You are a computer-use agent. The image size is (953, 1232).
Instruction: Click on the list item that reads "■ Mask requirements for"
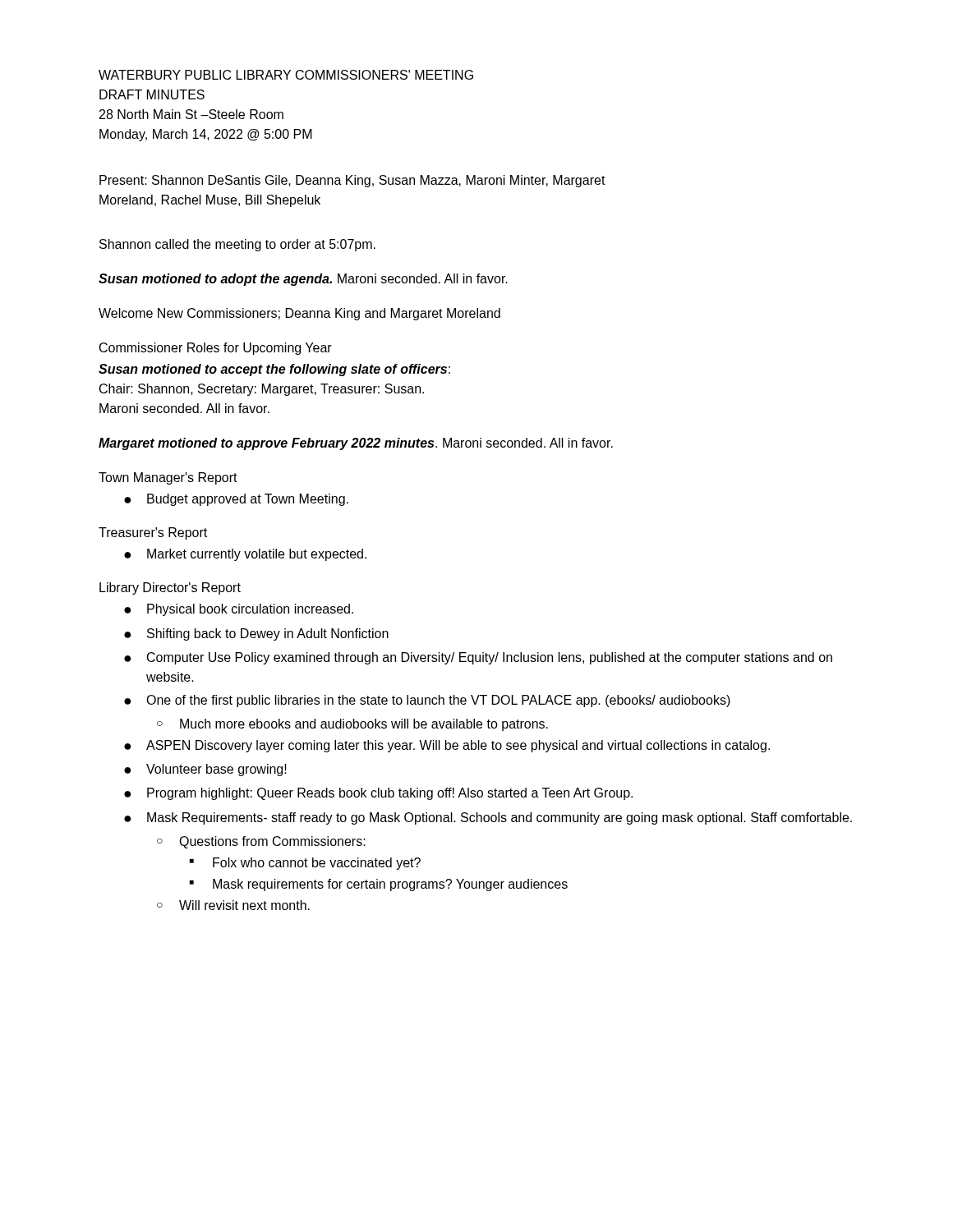pos(522,884)
